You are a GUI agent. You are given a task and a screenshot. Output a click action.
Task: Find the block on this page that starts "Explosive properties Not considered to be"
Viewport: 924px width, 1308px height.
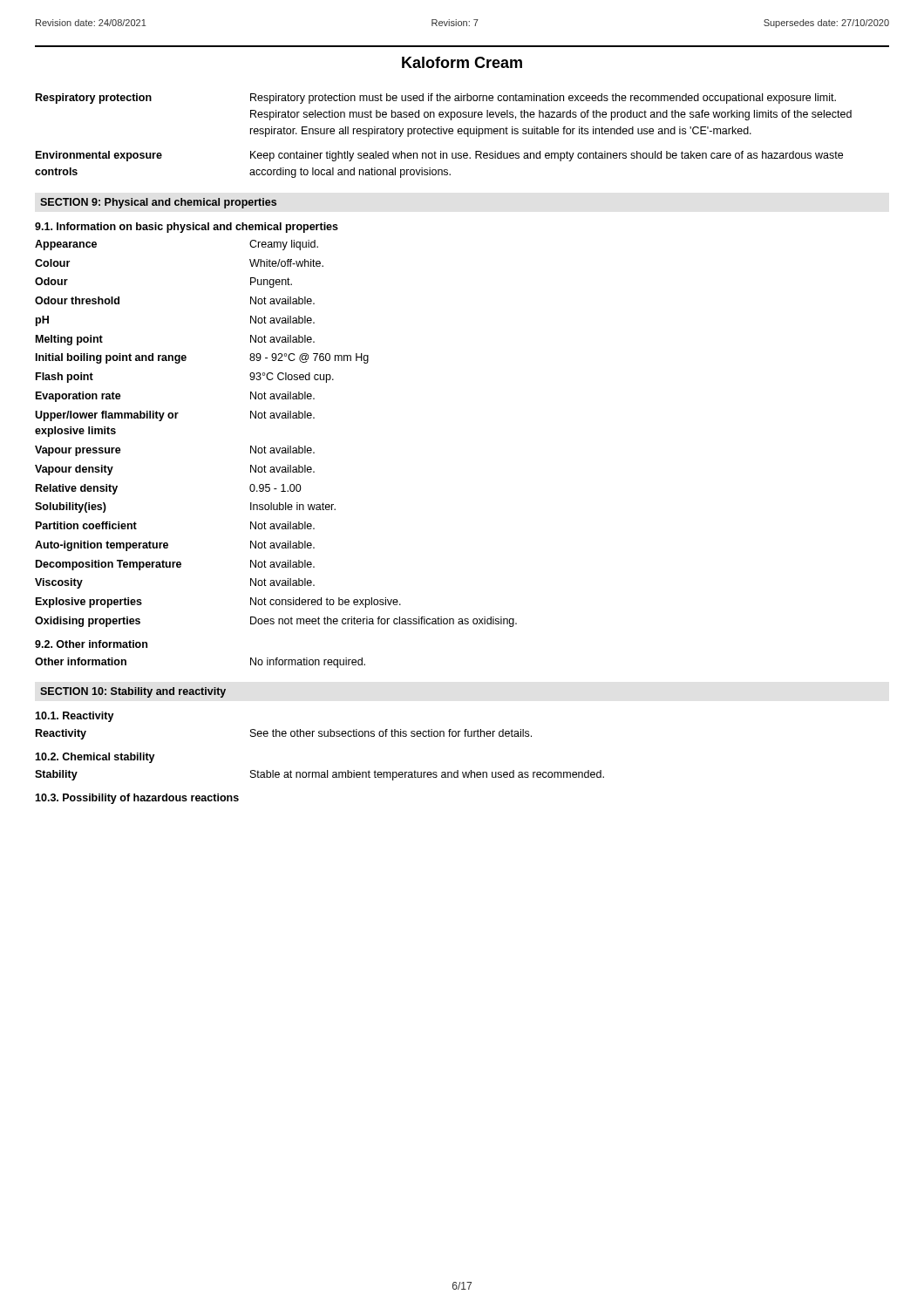tap(91, 602)
